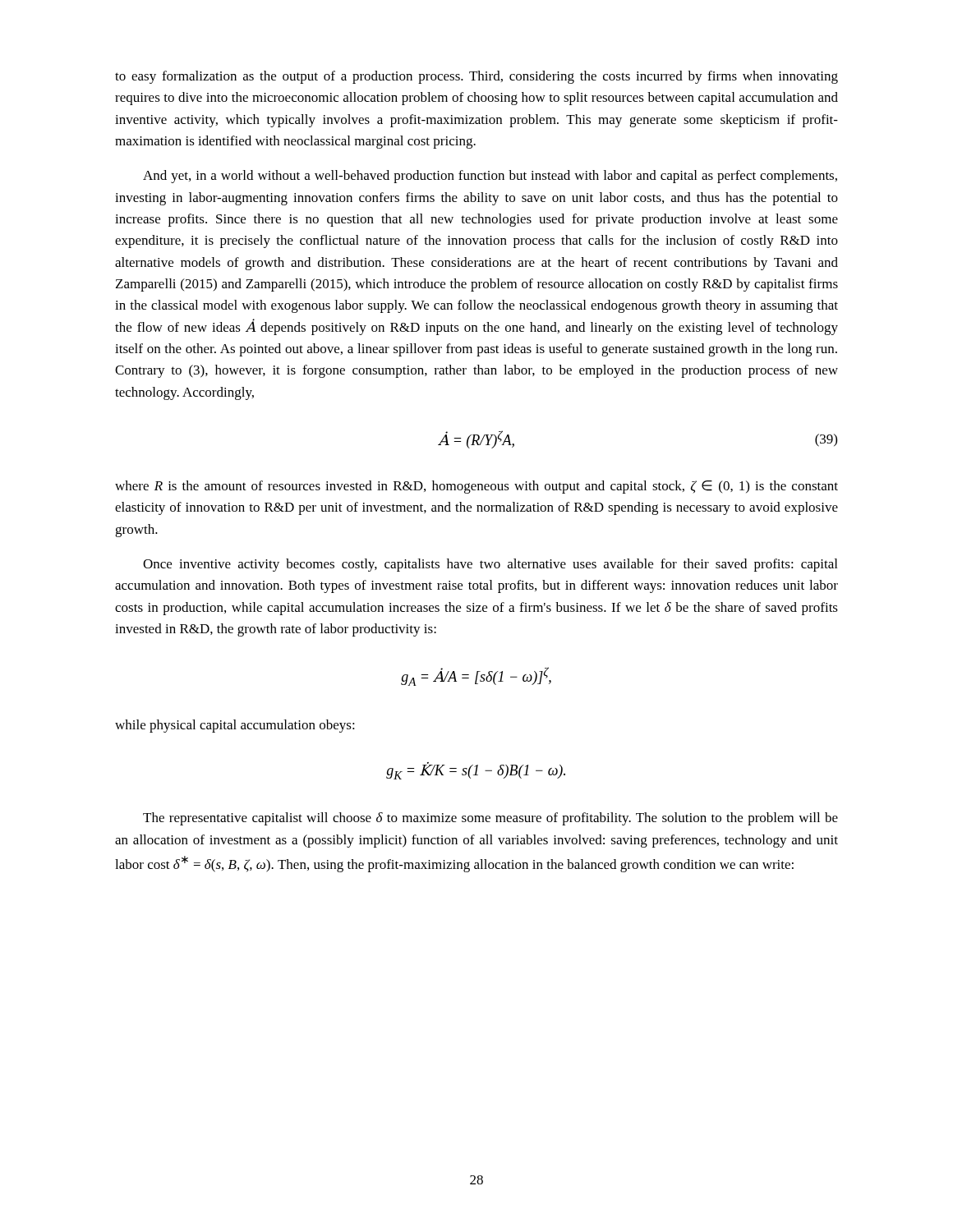
Task: Locate the formula that says "gA = Ȧ/A = [sδ(1"
Action: pos(476,677)
